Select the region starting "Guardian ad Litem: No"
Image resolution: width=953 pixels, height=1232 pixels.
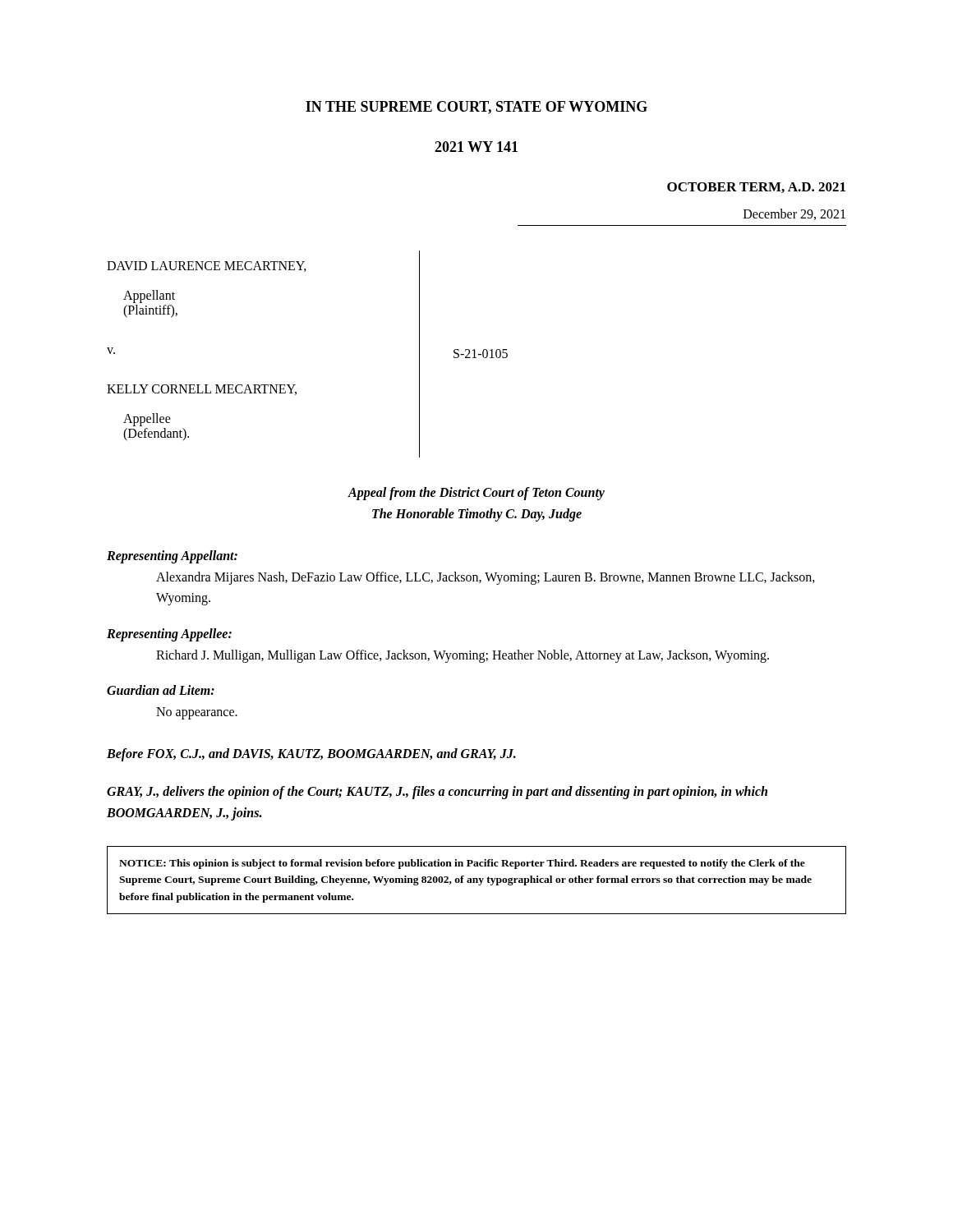(161, 690)
